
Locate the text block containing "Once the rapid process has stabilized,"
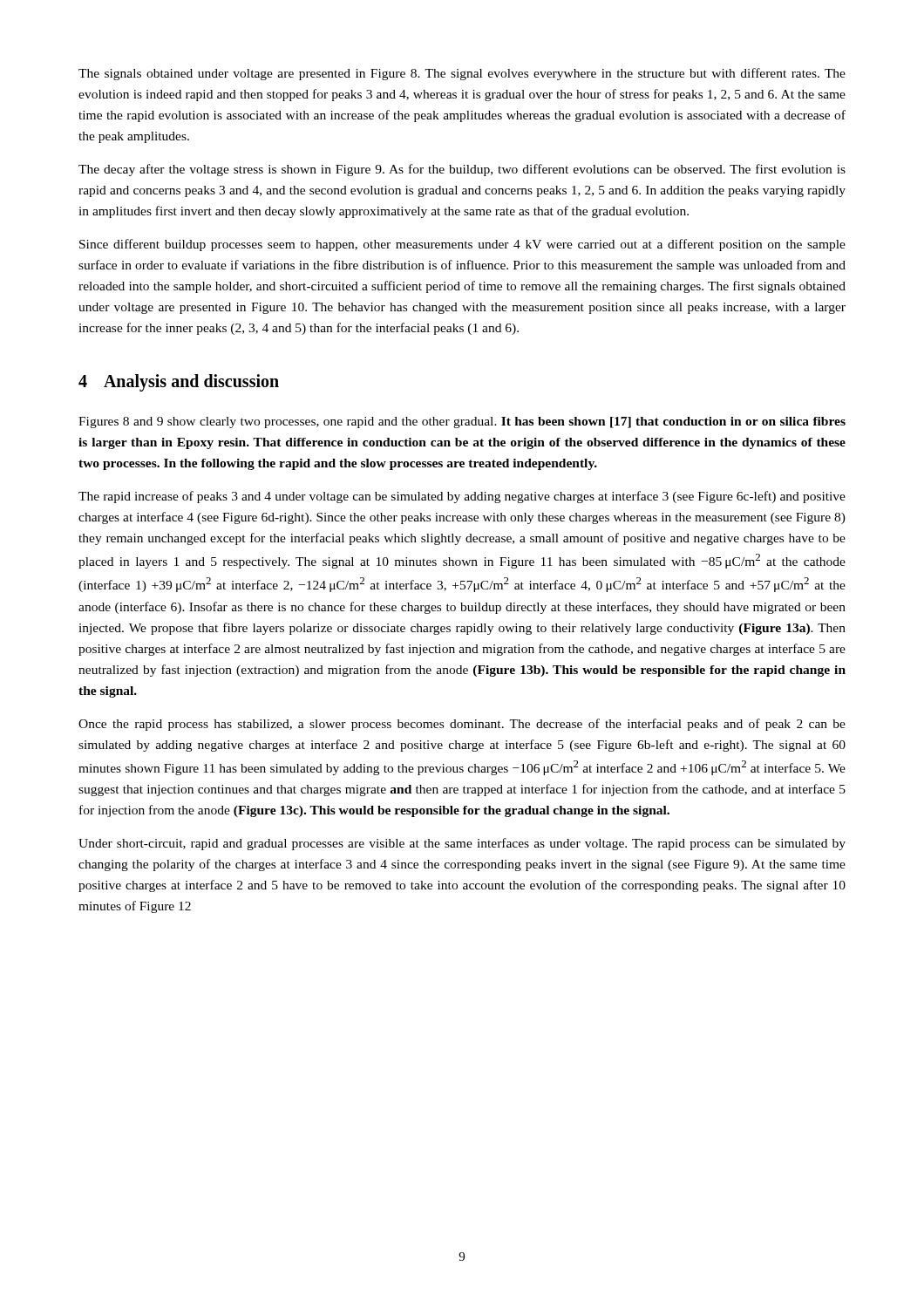462,766
